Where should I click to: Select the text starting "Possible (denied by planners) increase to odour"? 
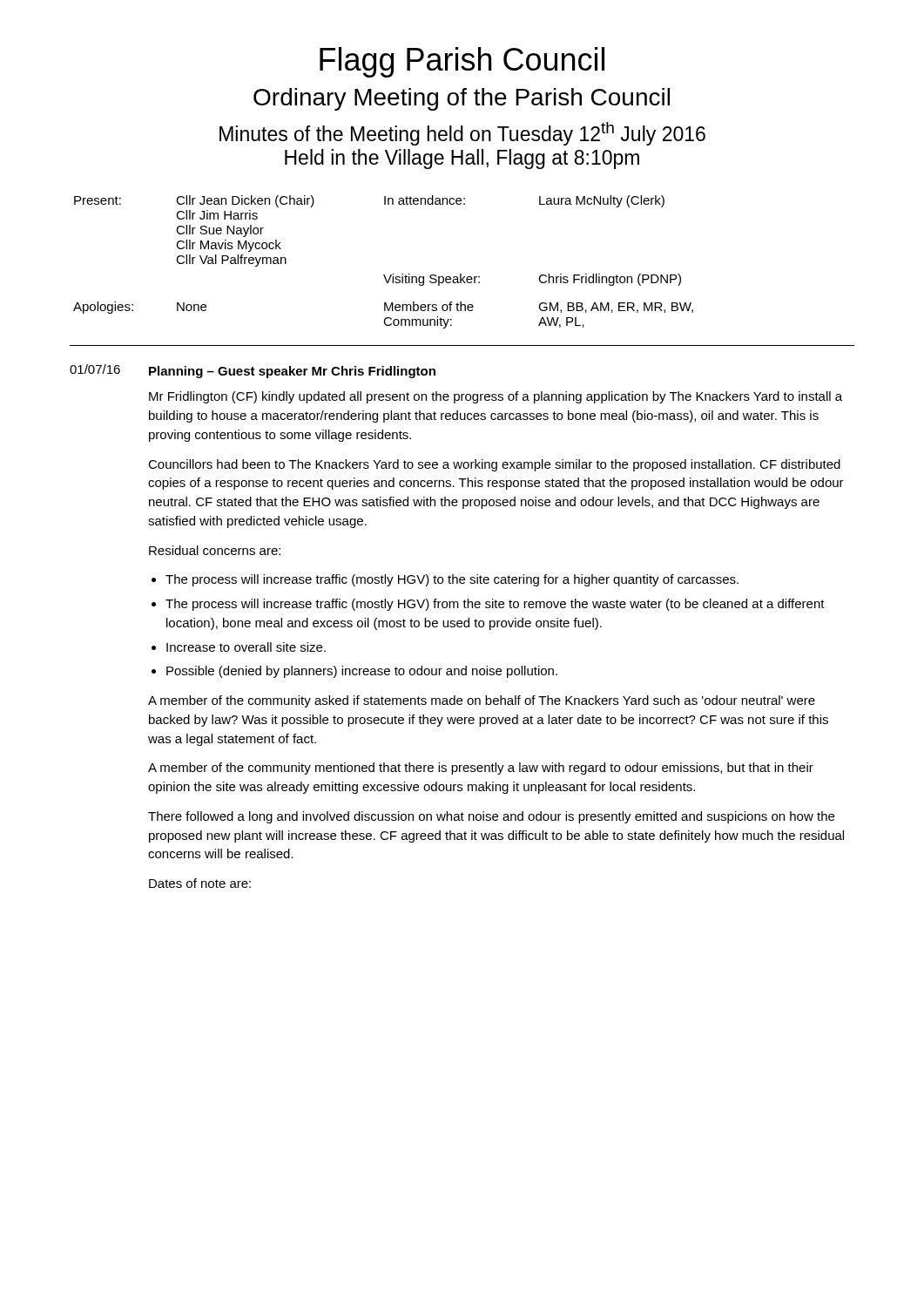[x=362, y=671]
